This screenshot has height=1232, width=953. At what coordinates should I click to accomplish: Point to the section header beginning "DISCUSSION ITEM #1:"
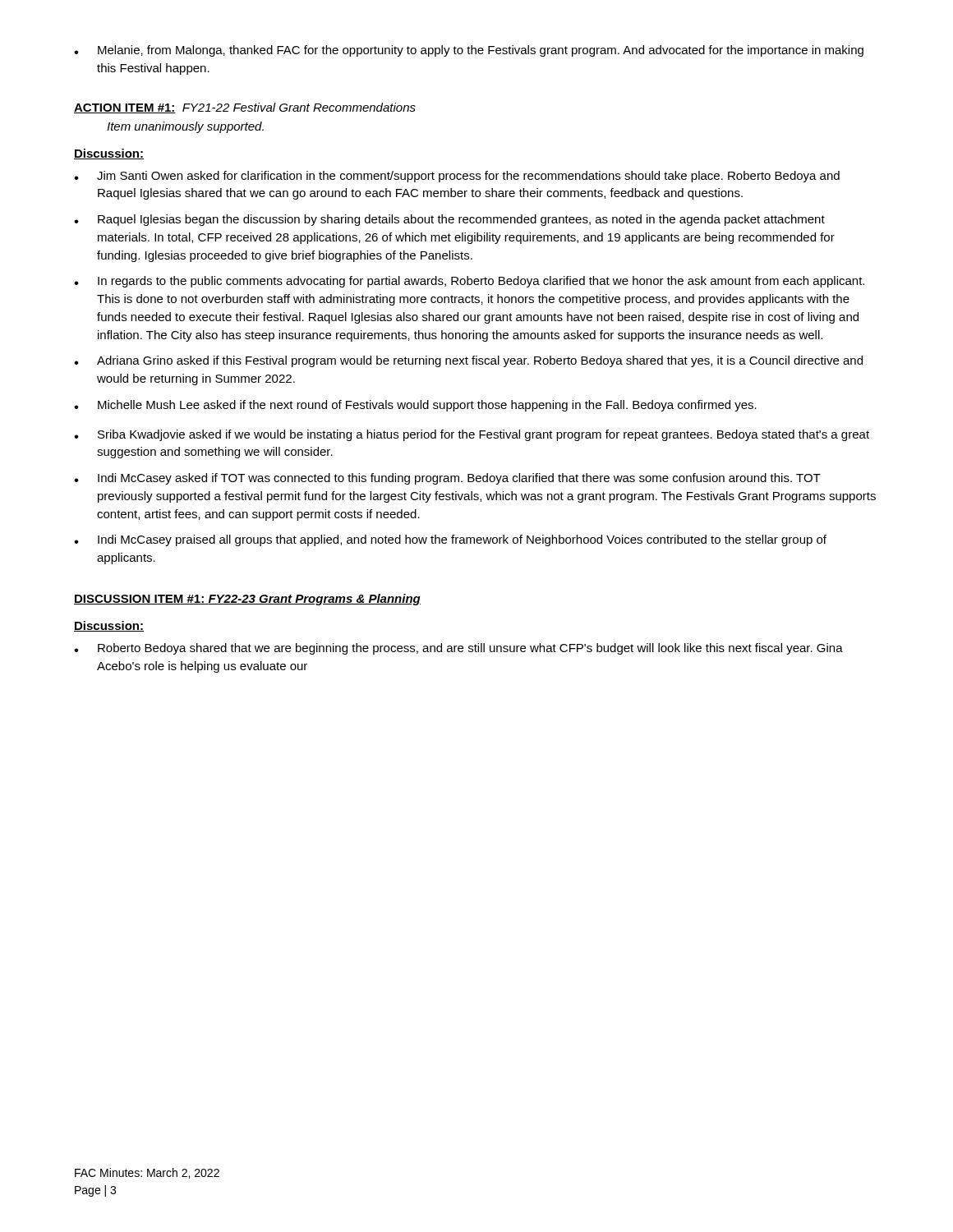click(x=247, y=598)
